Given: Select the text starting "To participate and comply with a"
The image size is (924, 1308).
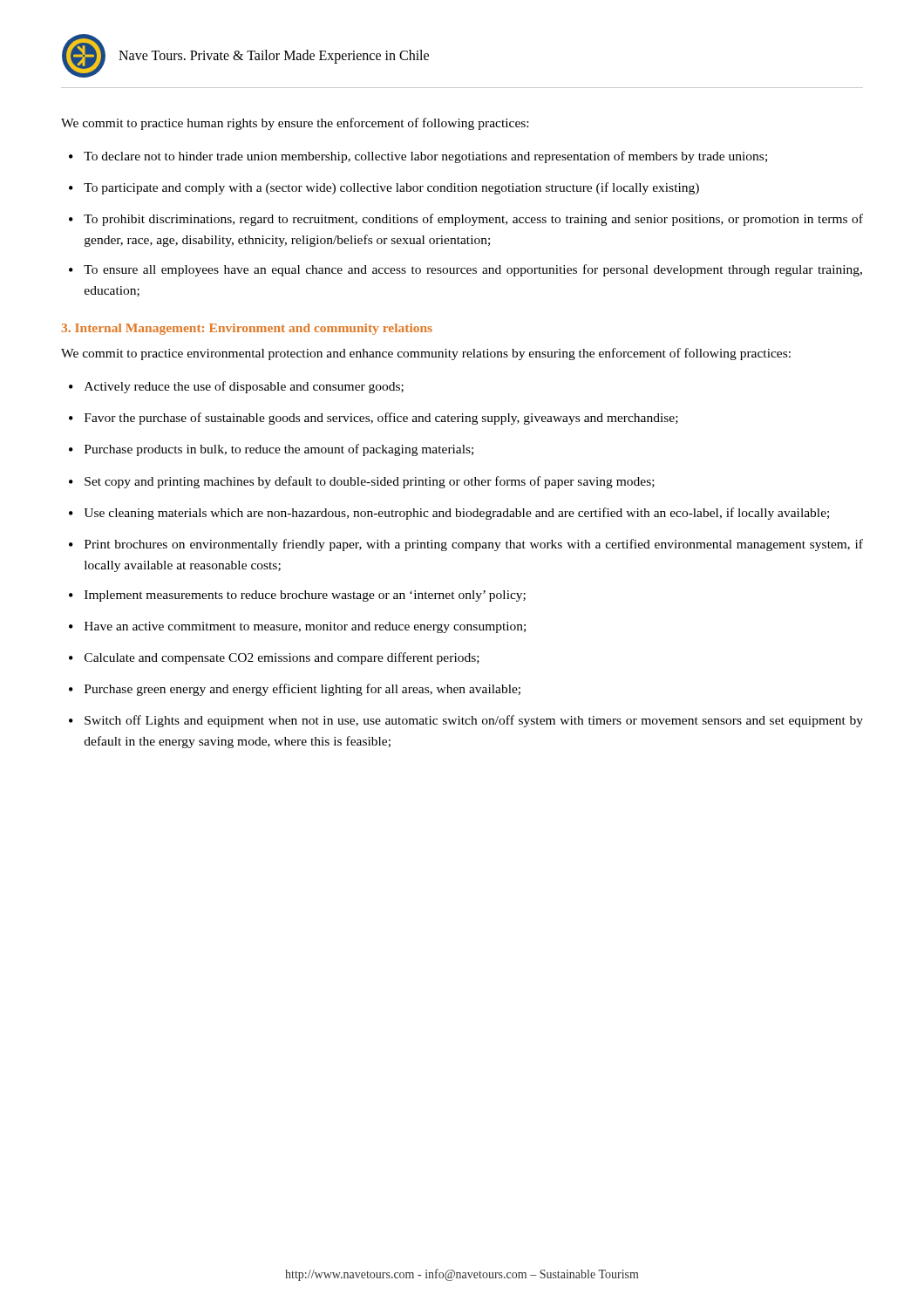Looking at the screenshot, I should click(392, 188).
